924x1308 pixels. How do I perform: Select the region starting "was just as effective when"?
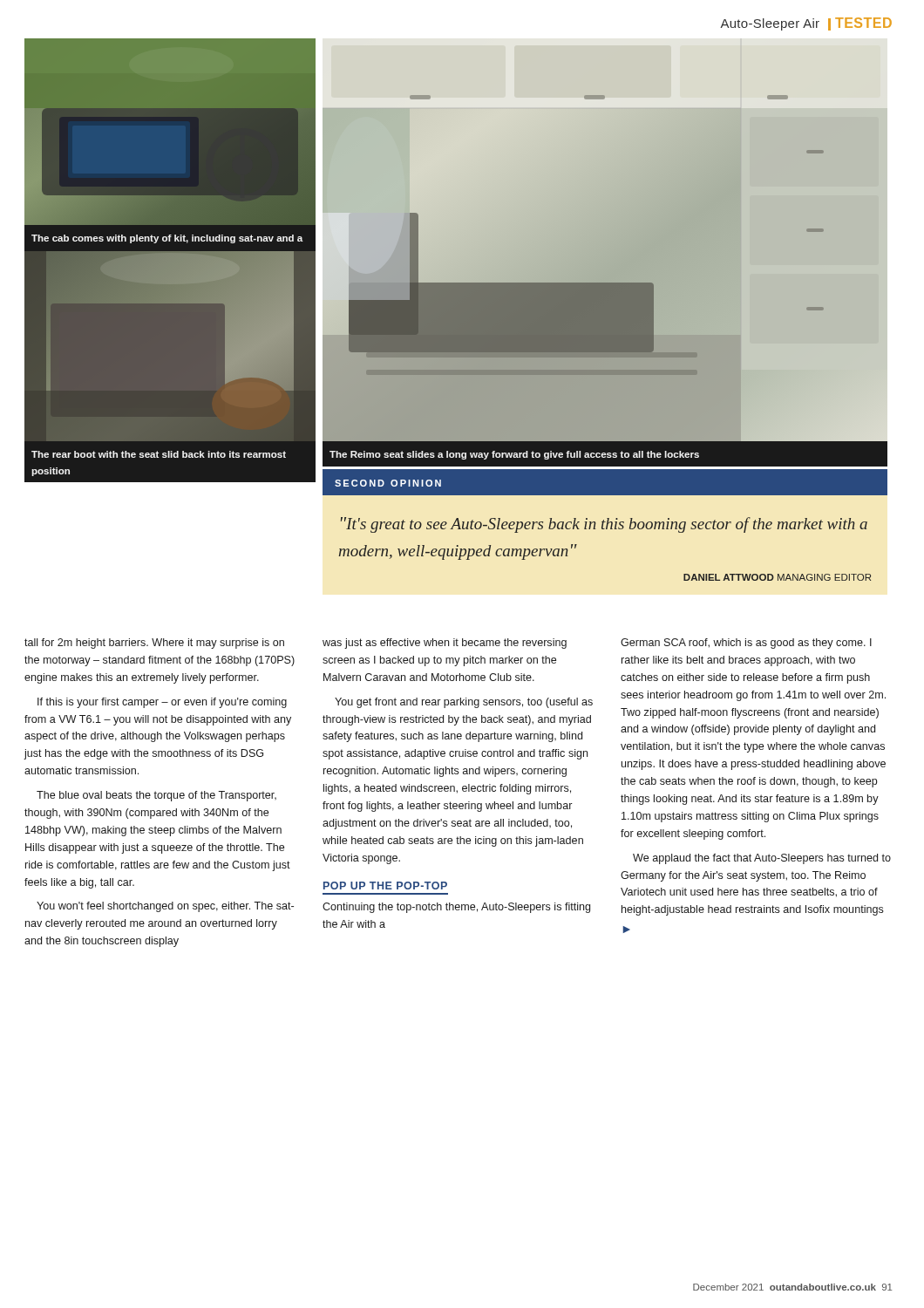(459, 751)
